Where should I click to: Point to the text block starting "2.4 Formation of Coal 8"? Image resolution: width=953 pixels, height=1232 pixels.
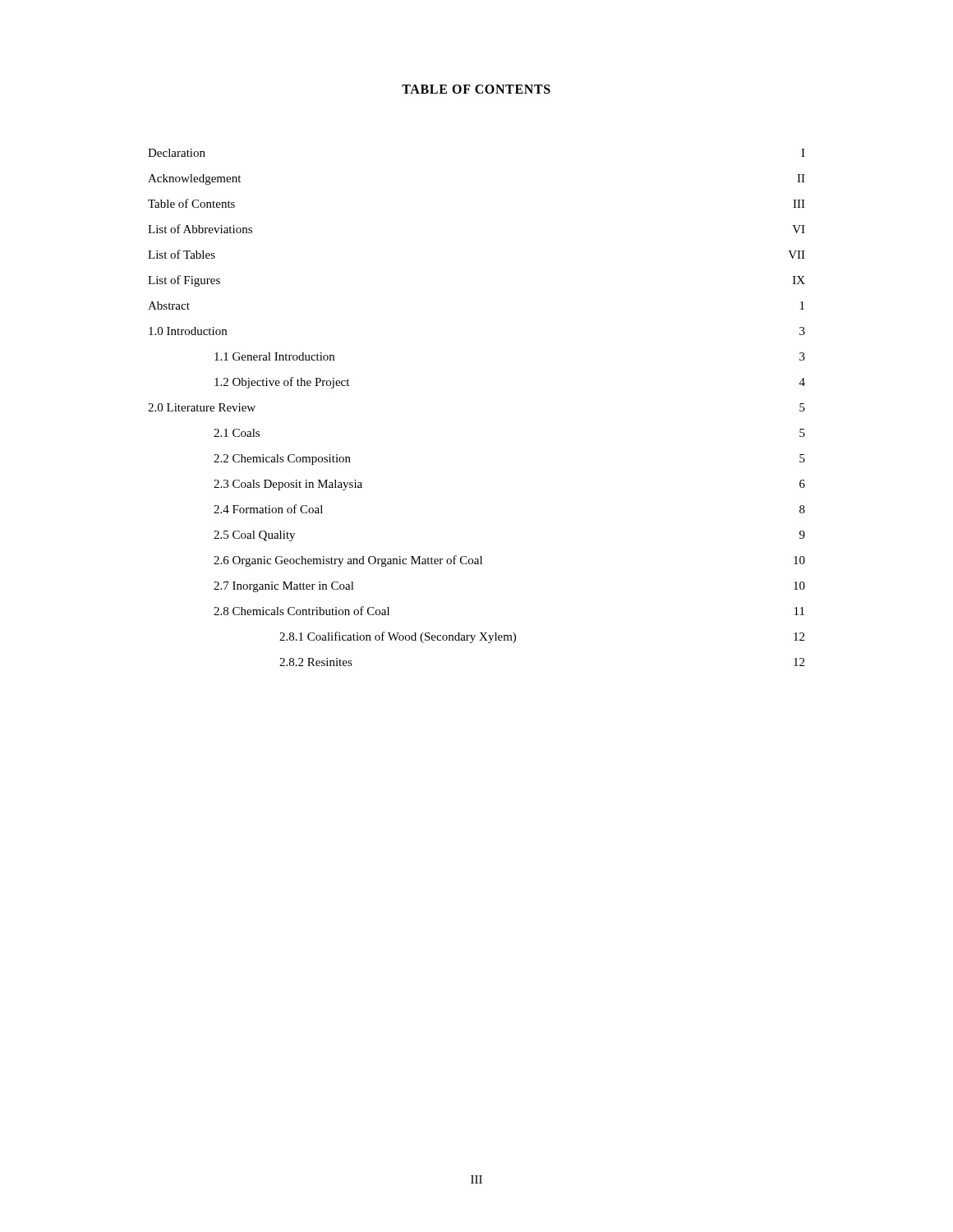261,508
